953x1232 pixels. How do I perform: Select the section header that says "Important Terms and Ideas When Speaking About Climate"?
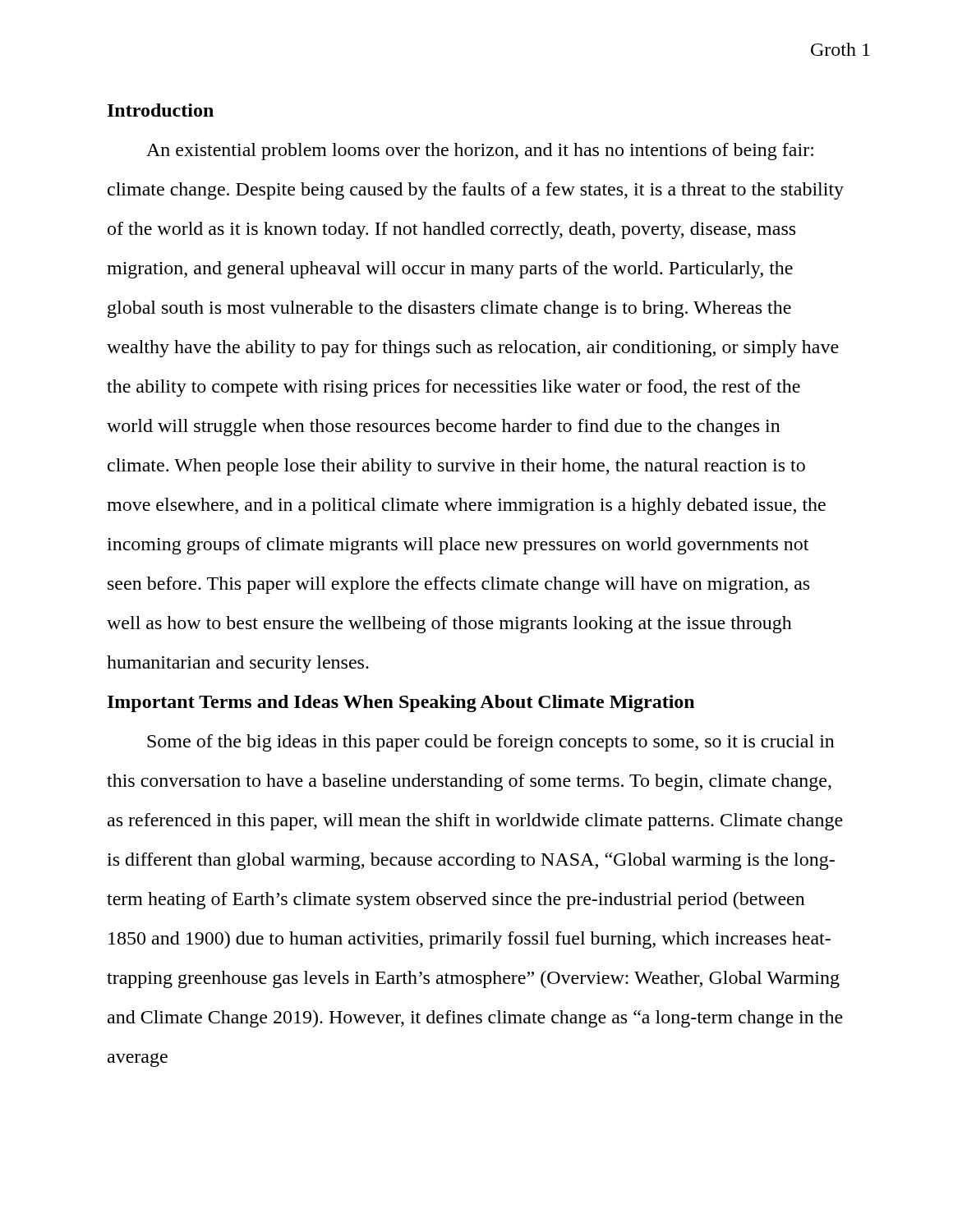pyautogui.click(x=401, y=701)
